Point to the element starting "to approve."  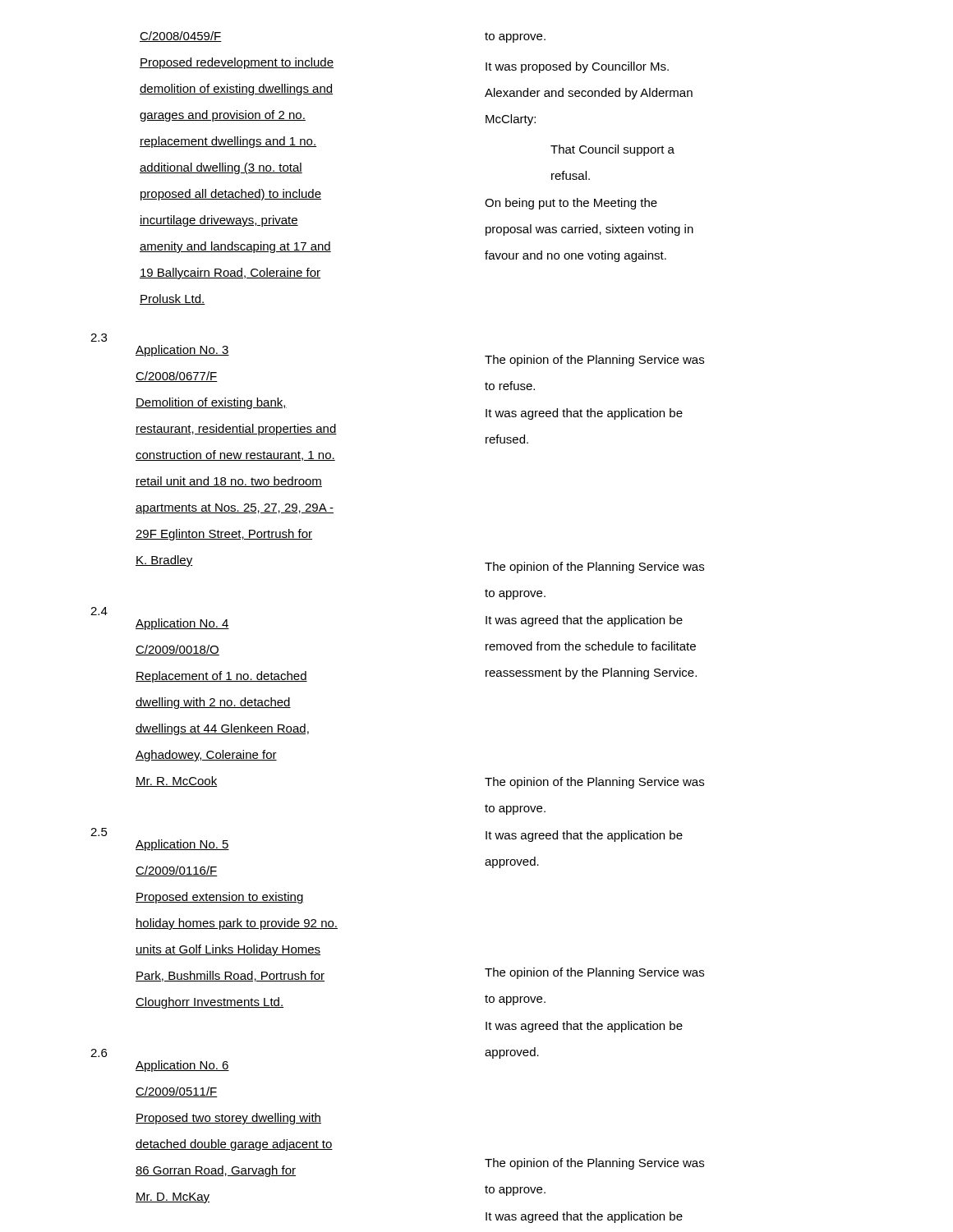(x=515, y=37)
